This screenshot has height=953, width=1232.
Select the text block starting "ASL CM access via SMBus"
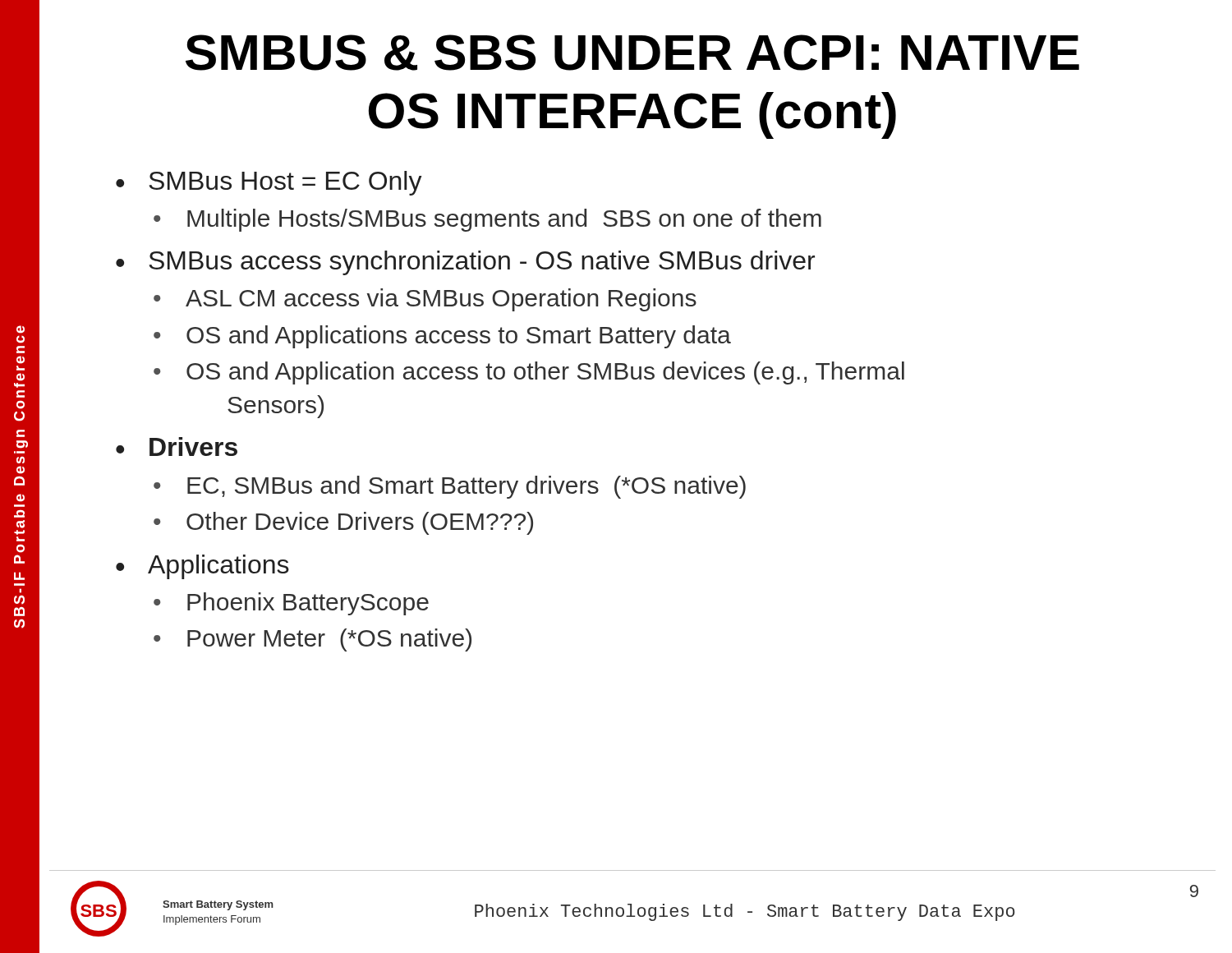[441, 298]
